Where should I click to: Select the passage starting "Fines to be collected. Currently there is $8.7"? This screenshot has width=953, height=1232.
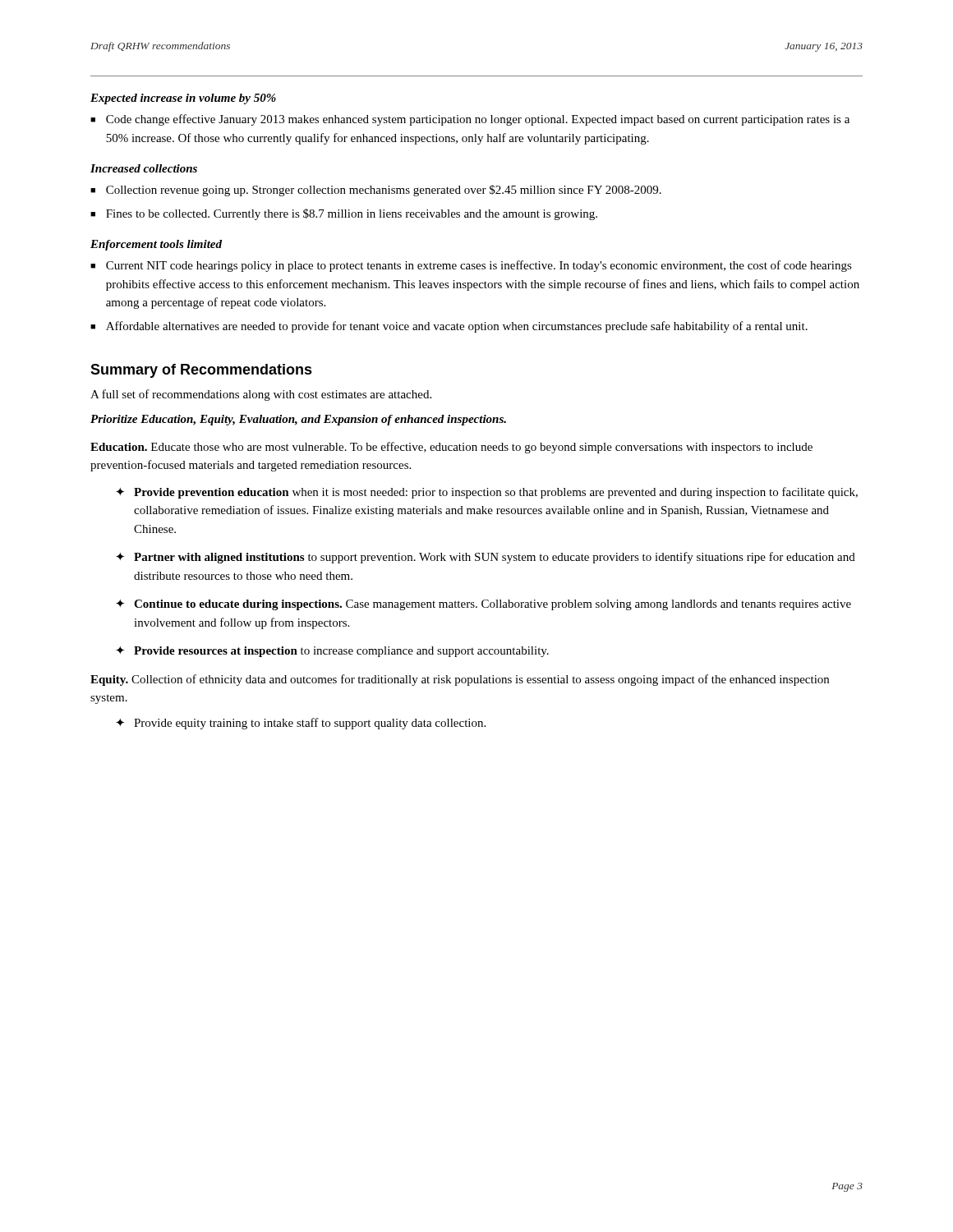(x=484, y=213)
